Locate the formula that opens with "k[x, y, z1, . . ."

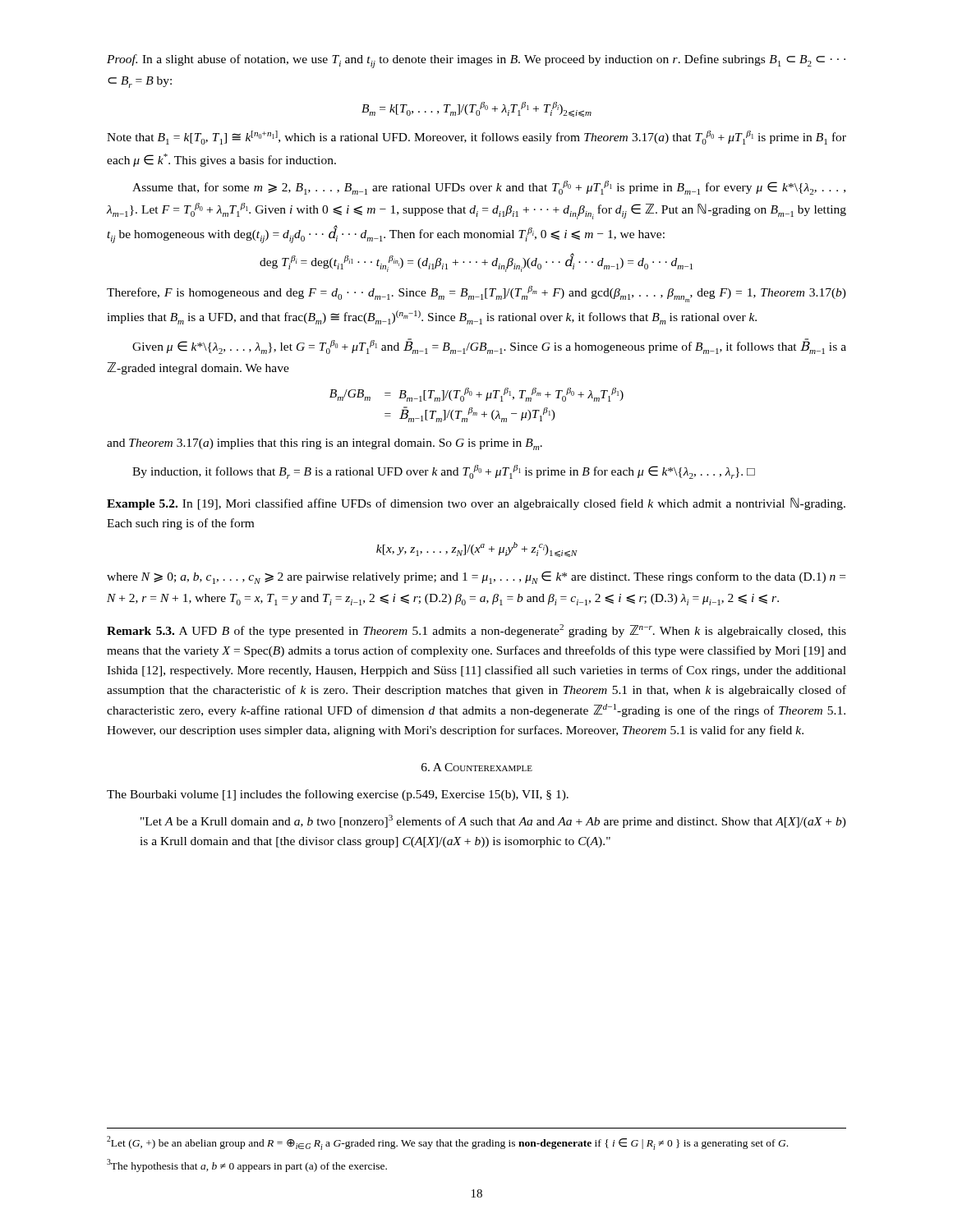click(x=476, y=548)
